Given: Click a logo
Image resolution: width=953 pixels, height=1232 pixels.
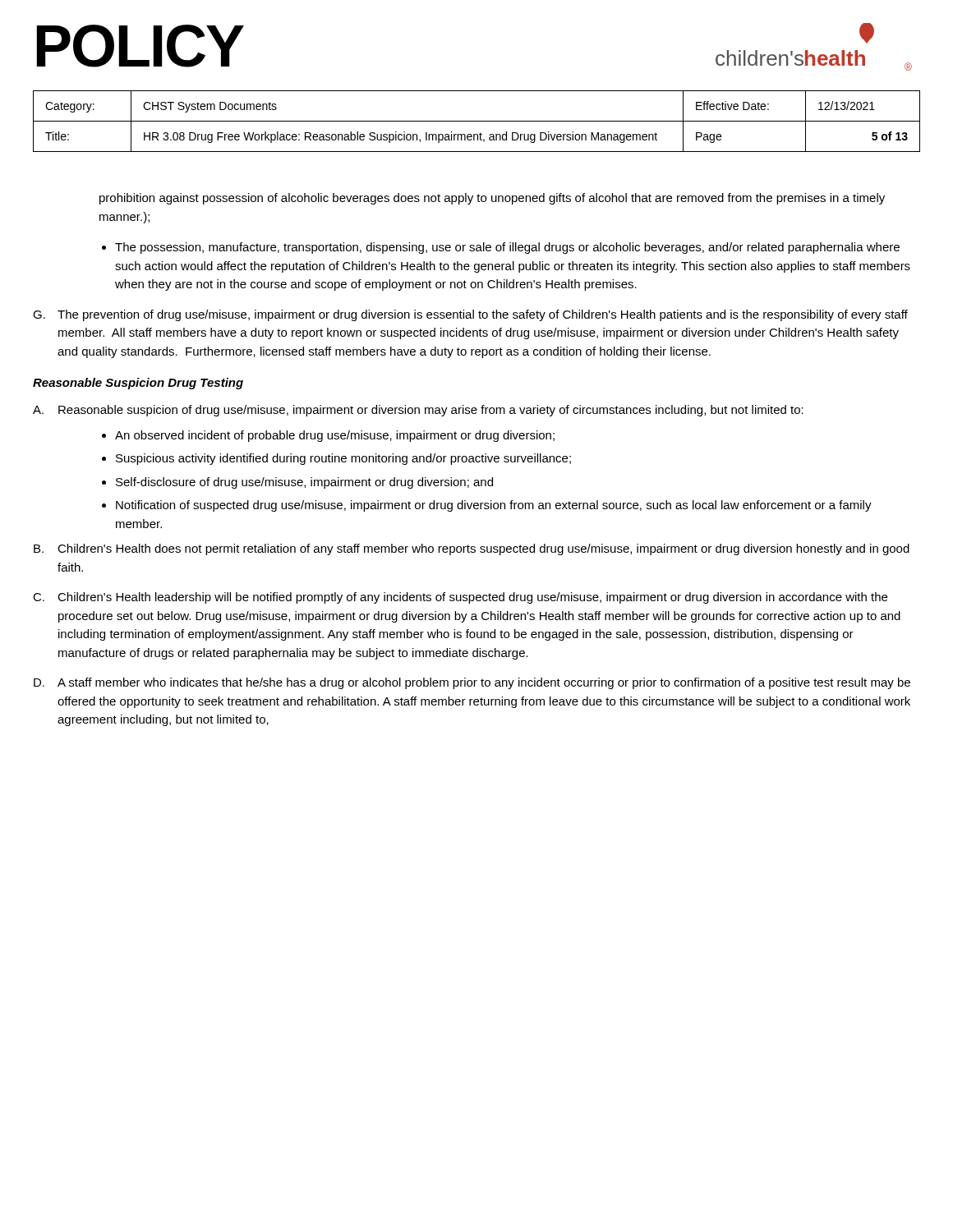Looking at the screenshot, I should (x=813, y=50).
